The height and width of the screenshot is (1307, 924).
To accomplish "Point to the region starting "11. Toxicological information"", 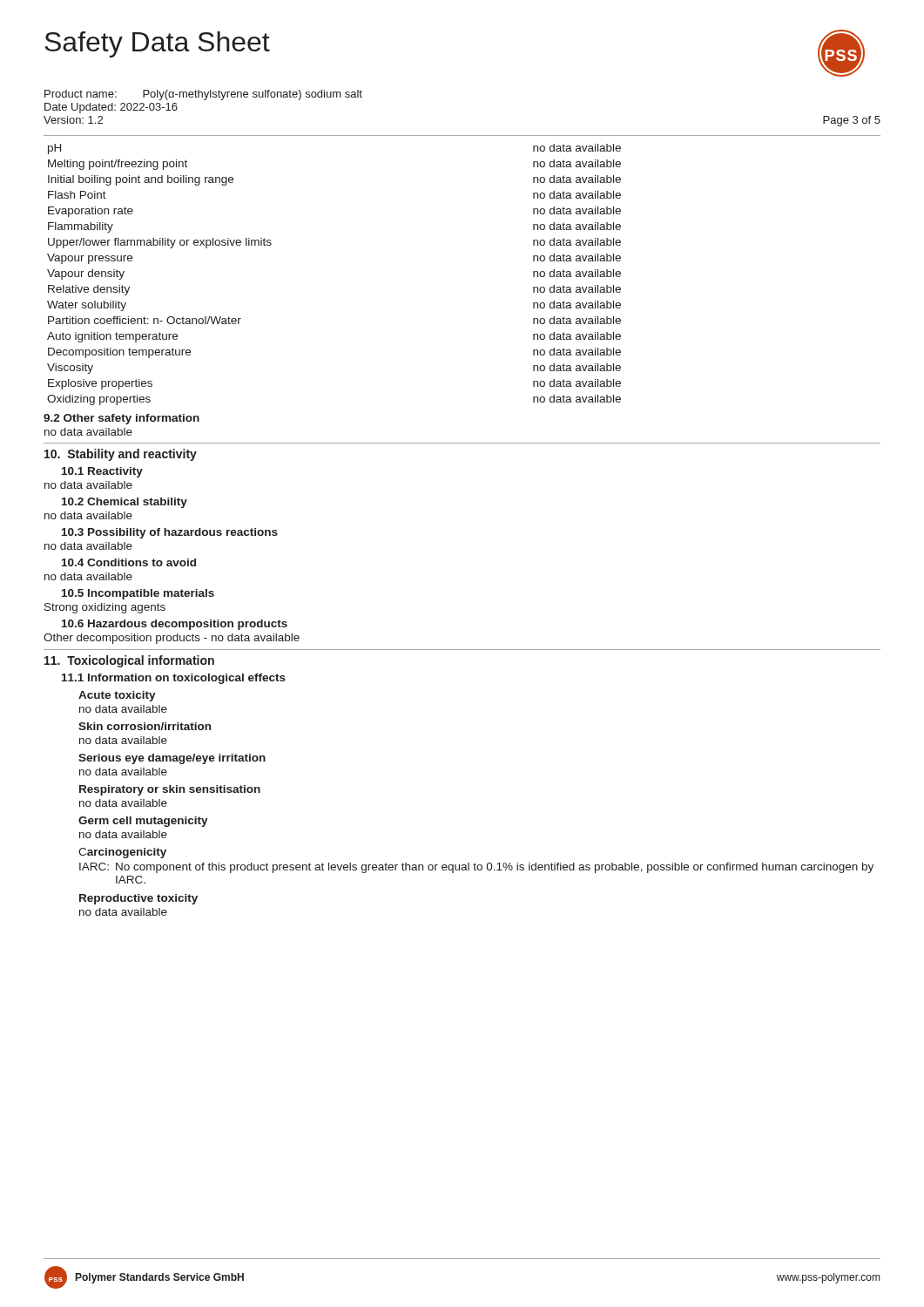I will pos(129,660).
